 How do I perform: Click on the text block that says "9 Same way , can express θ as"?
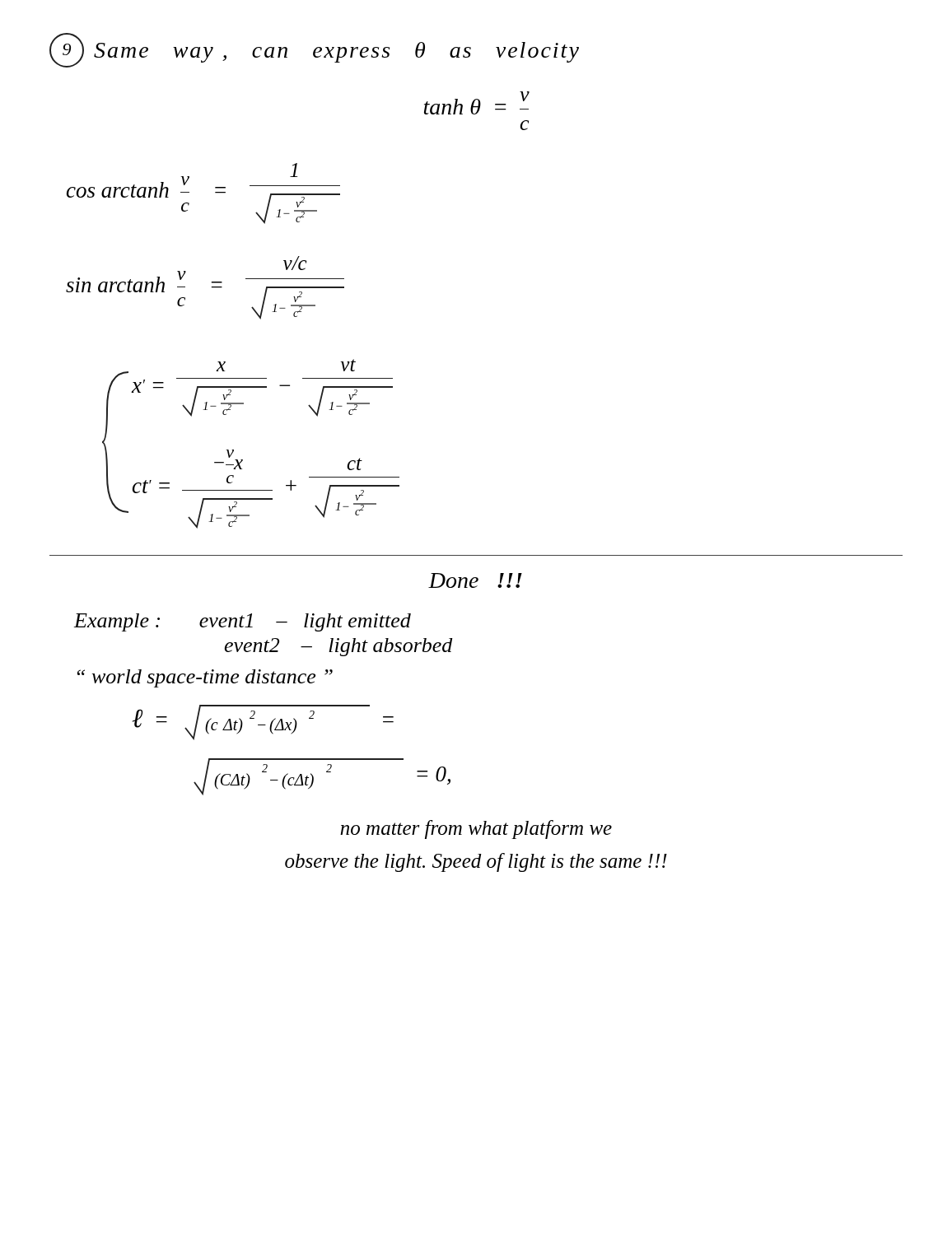pos(315,50)
